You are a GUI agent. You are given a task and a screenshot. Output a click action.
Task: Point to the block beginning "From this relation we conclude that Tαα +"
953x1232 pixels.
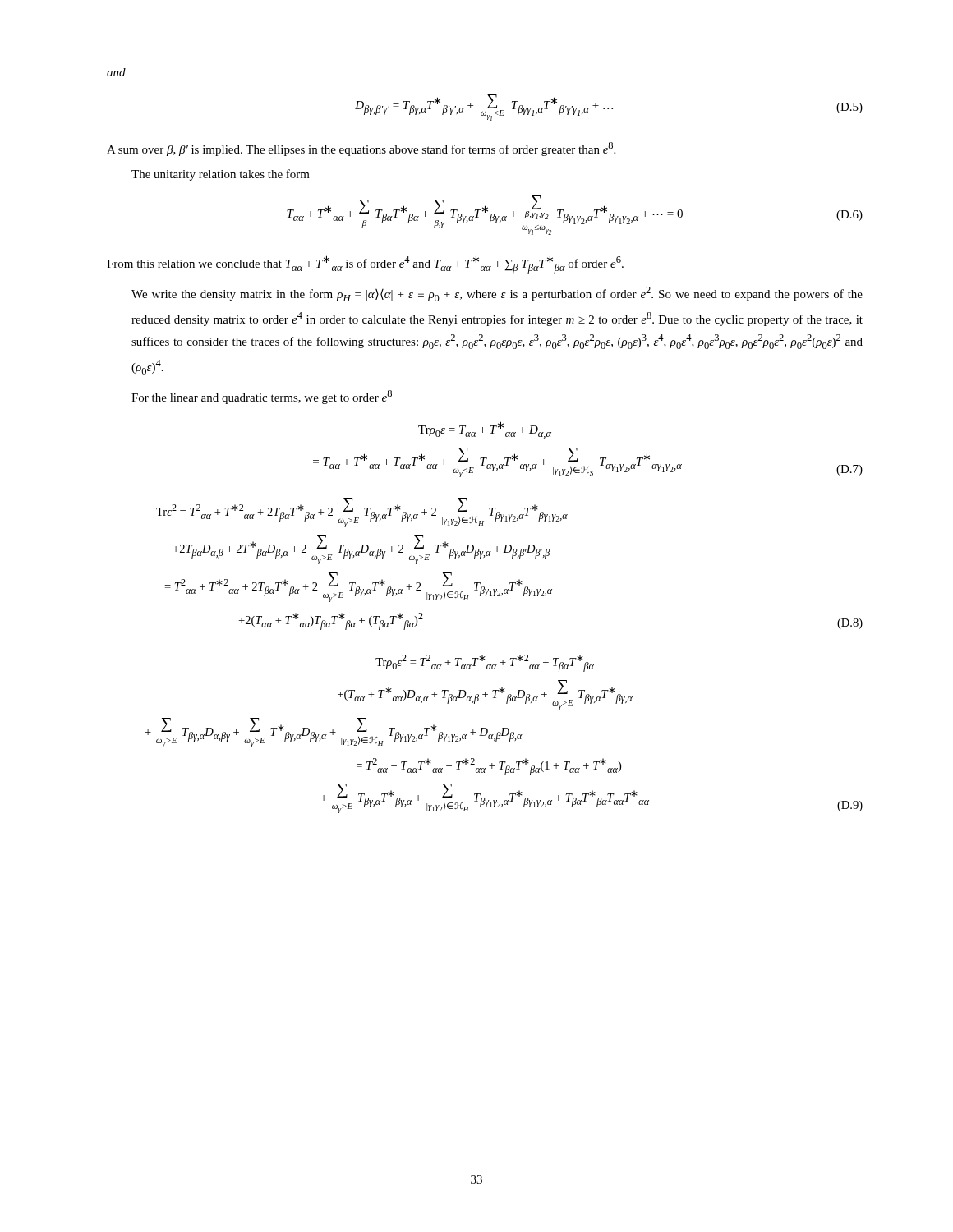pyautogui.click(x=365, y=264)
